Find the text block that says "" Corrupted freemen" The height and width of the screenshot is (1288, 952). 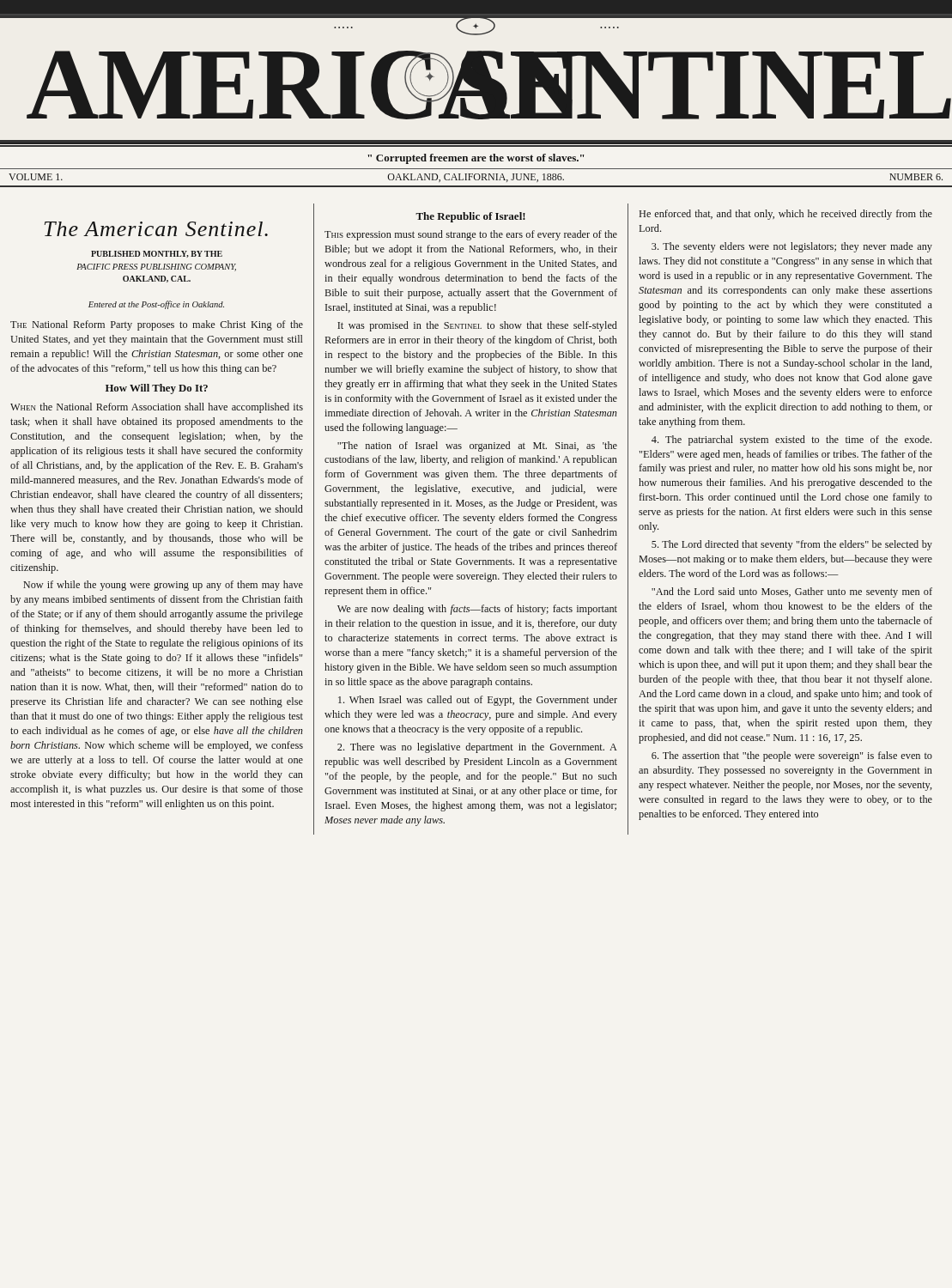pyautogui.click(x=476, y=158)
